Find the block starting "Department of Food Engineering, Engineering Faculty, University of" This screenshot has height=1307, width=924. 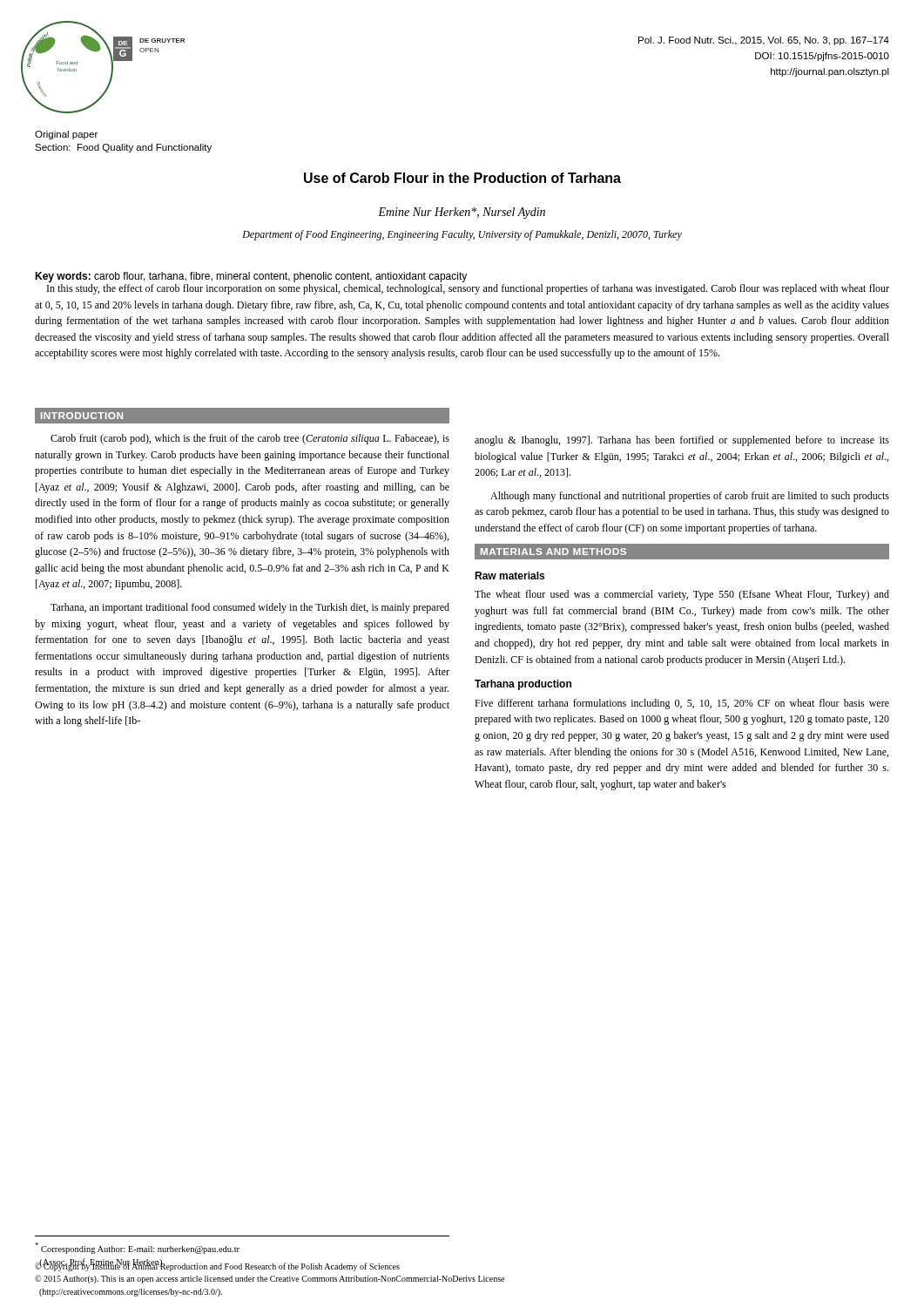[x=462, y=234]
